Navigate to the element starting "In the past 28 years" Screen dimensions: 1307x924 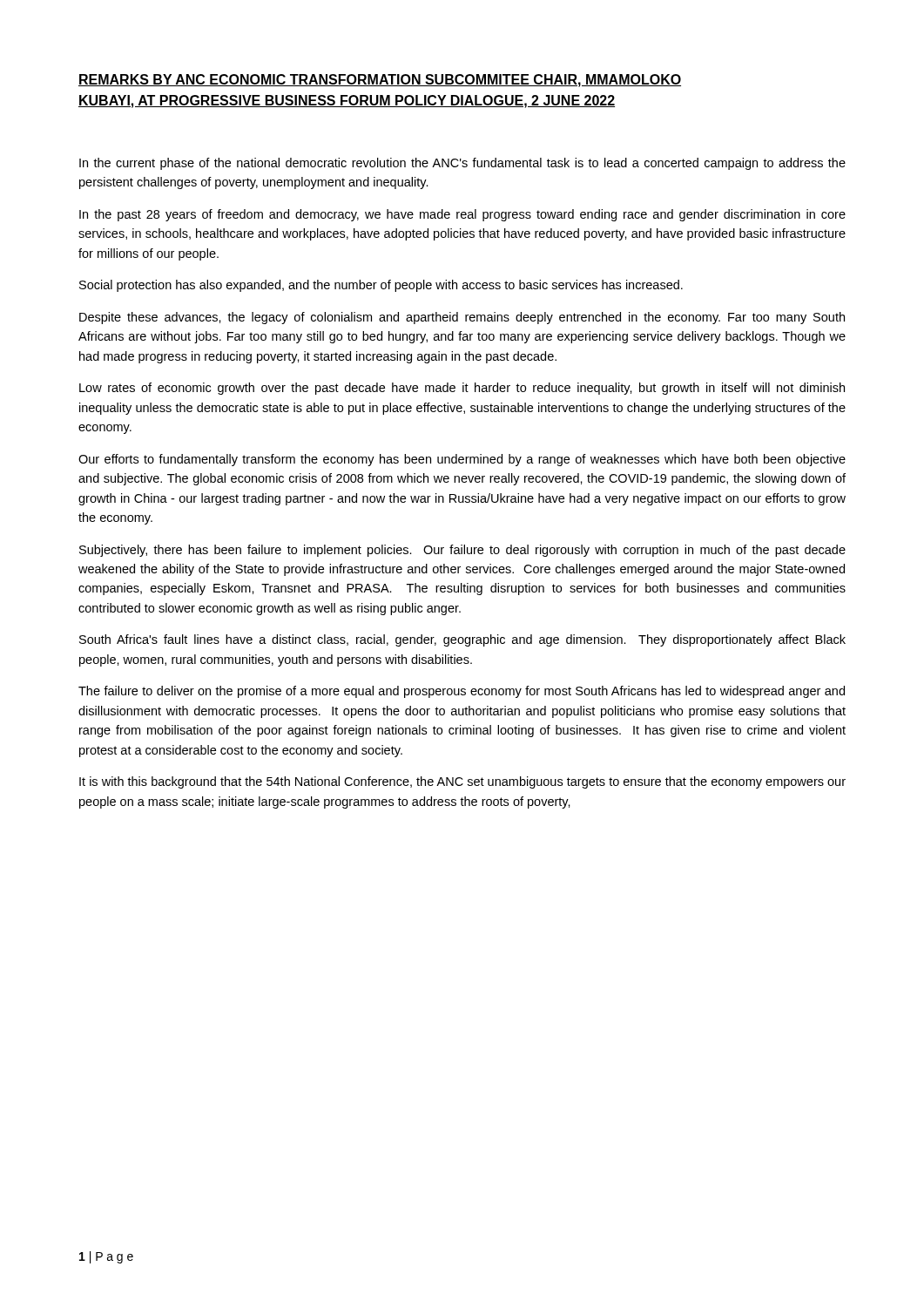[462, 234]
